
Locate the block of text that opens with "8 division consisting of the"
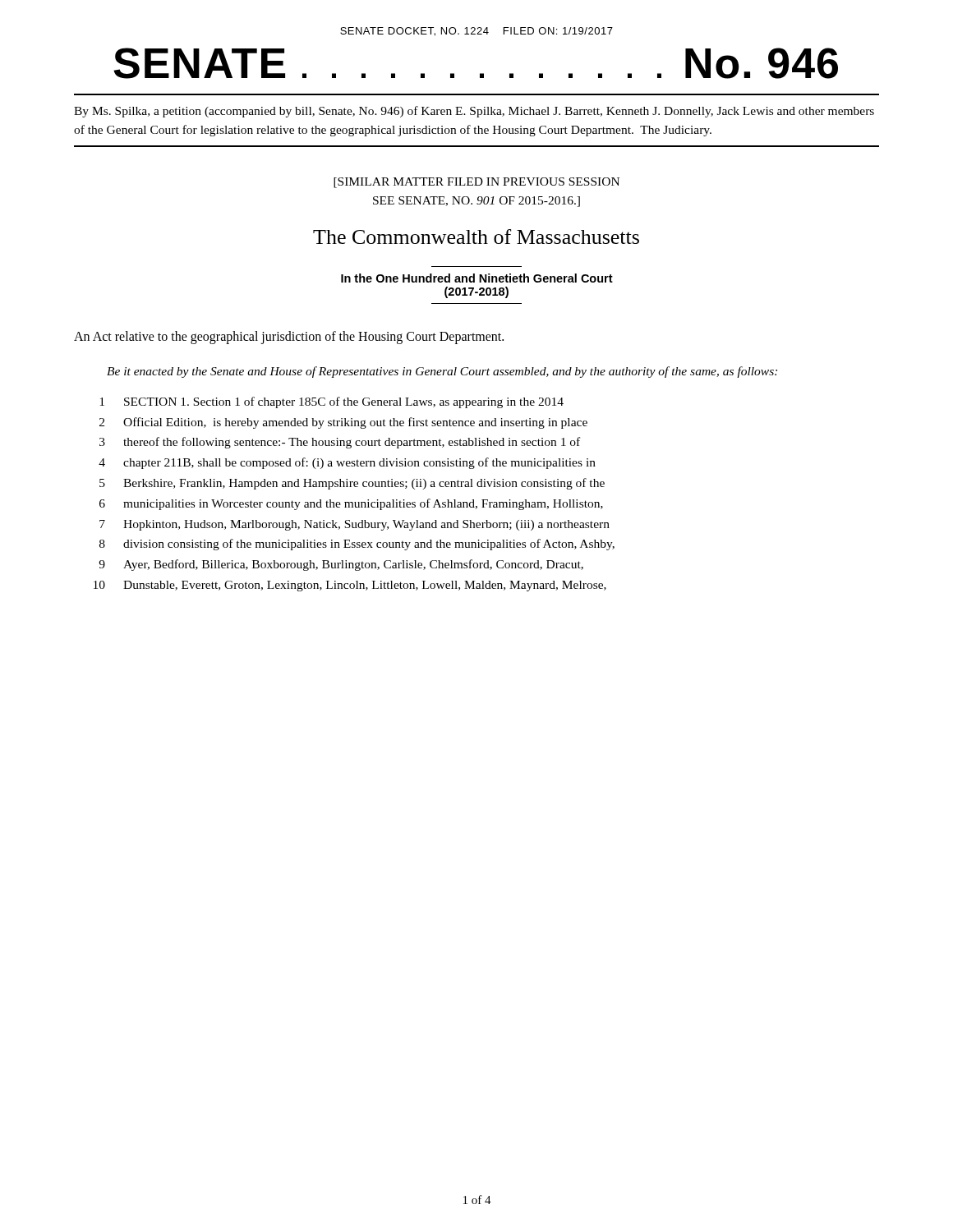click(476, 544)
